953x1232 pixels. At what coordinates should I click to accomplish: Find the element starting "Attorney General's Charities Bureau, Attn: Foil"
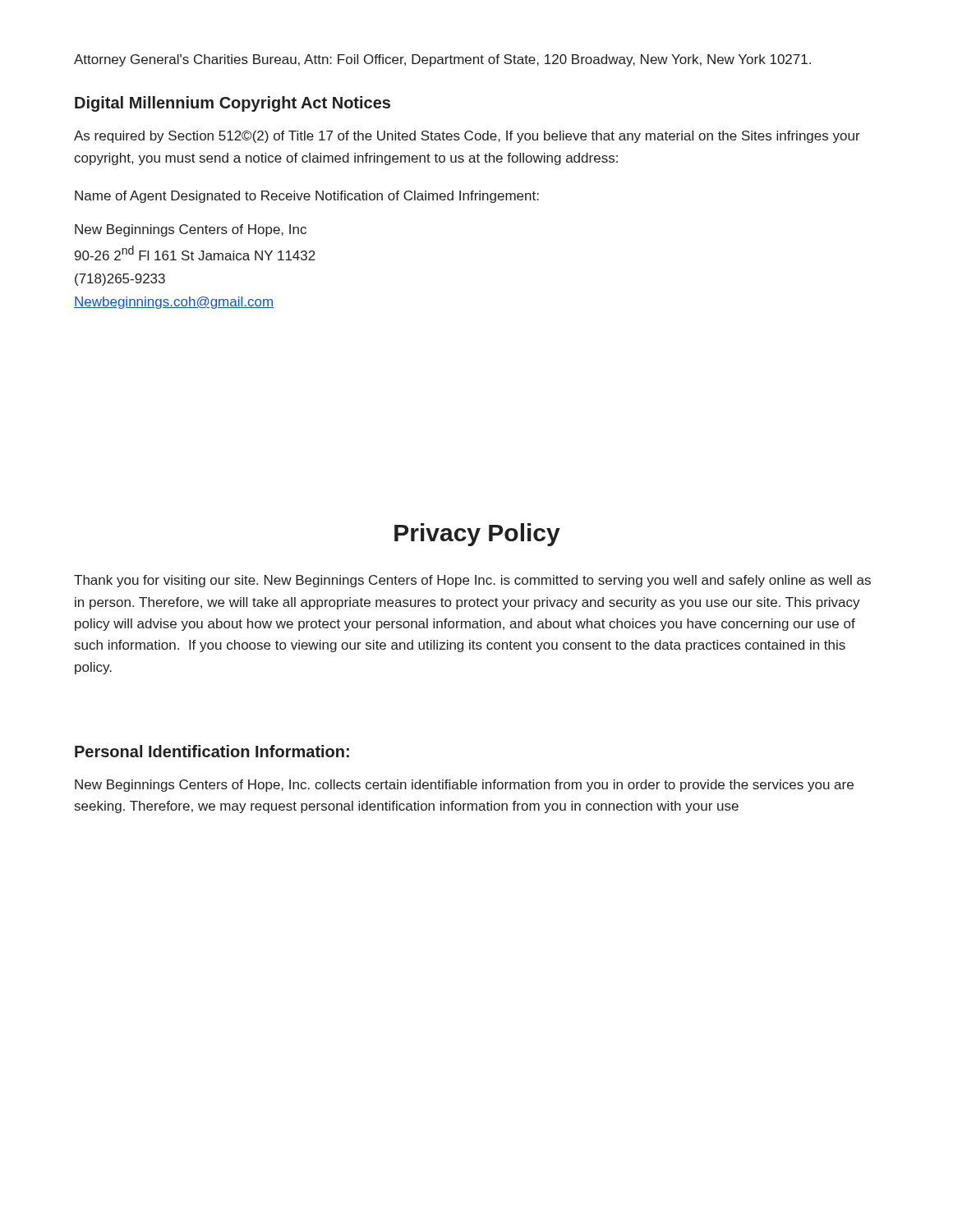pos(476,60)
